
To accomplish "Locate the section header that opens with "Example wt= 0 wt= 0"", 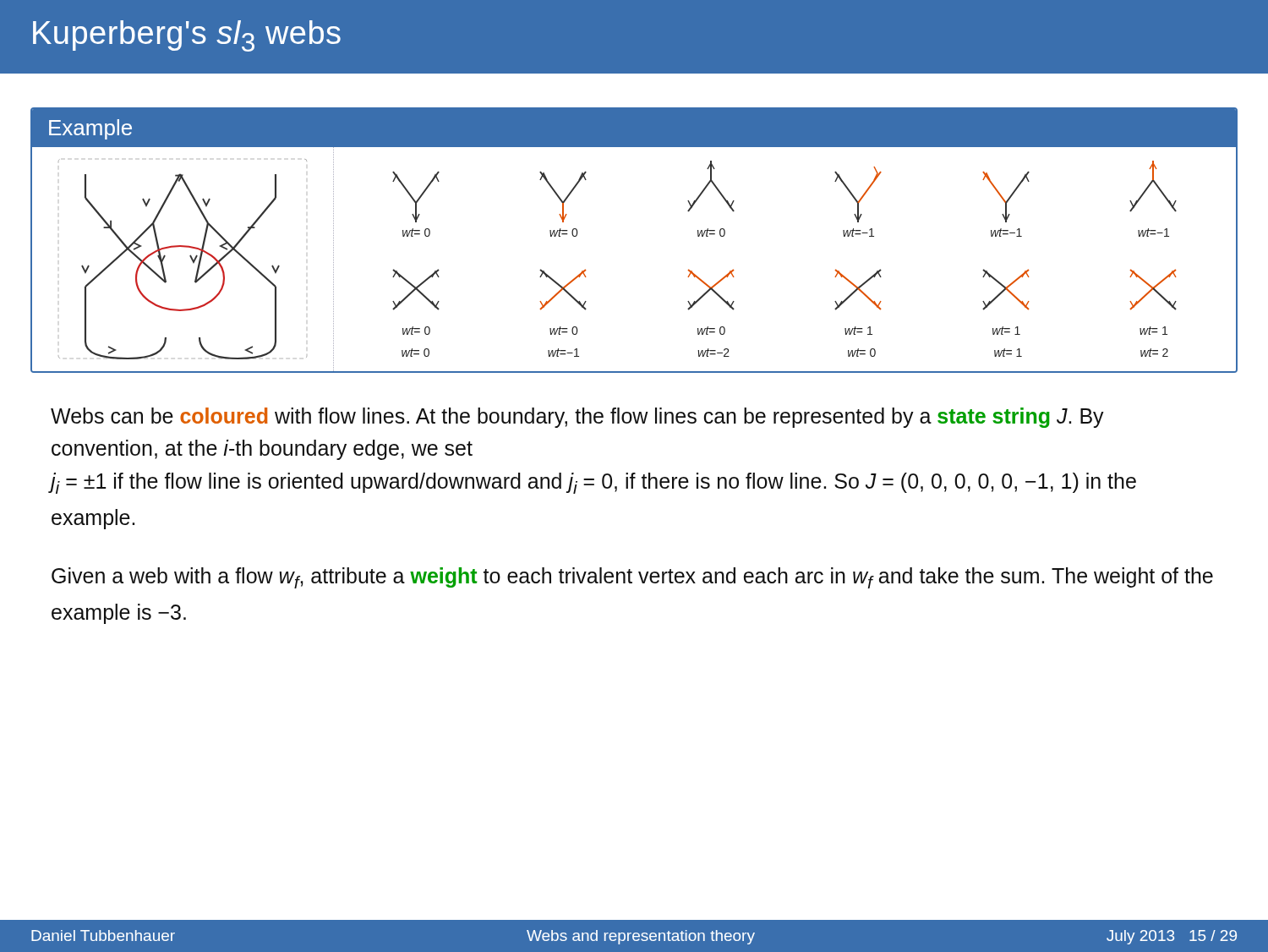I will (634, 240).
